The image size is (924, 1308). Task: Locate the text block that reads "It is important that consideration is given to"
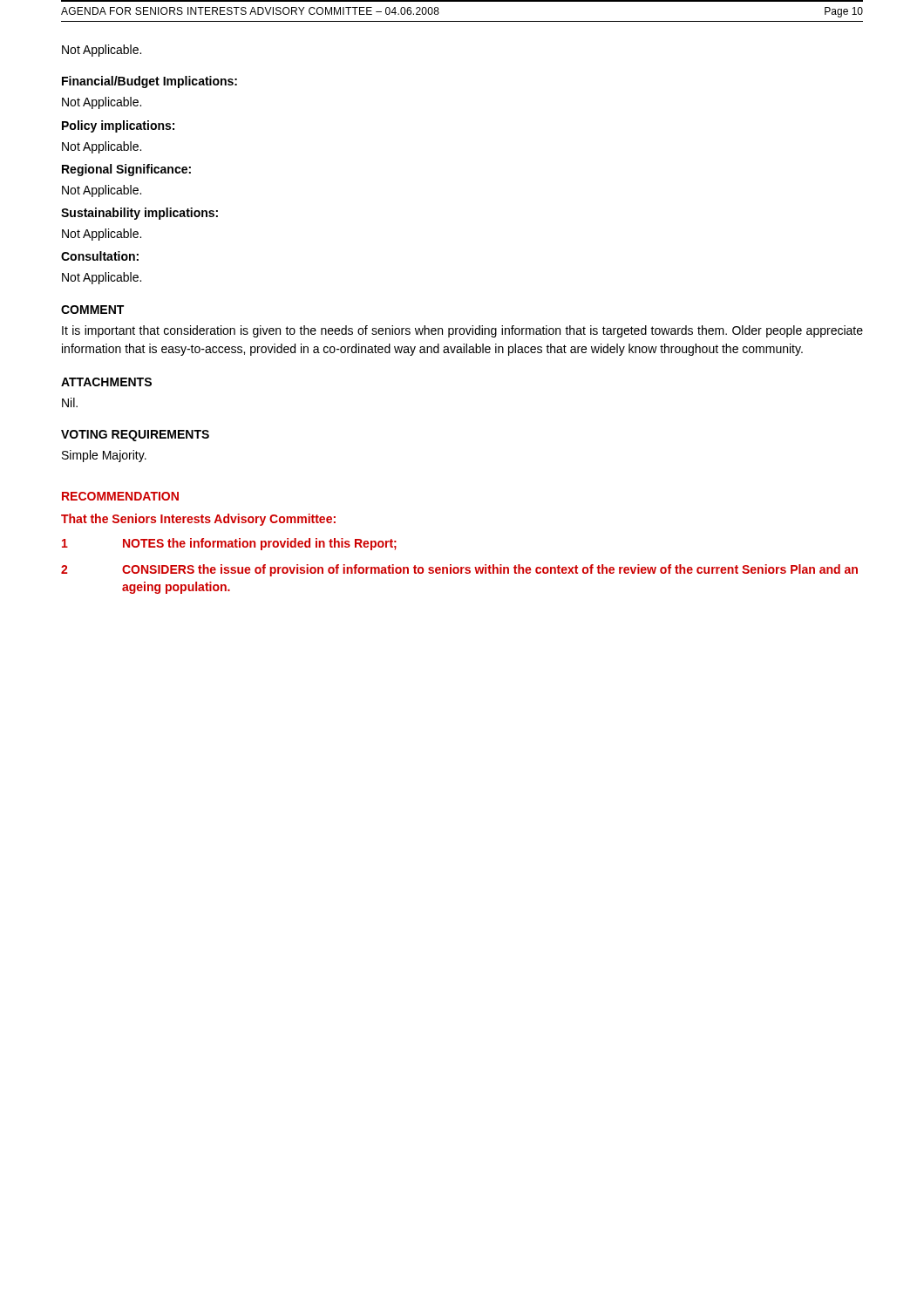point(462,340)
